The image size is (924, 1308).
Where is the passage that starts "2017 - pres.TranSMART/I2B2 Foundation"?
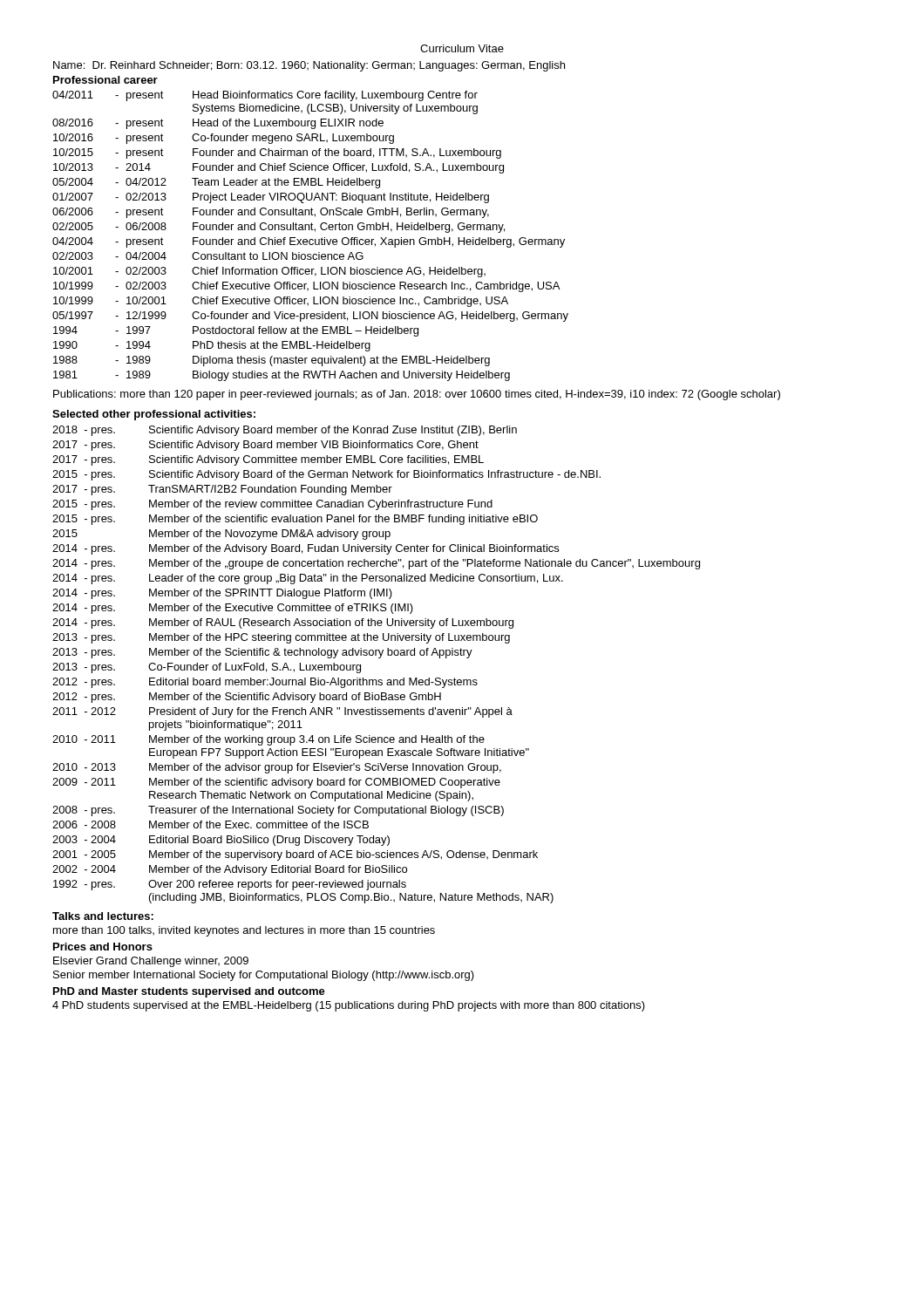pos(462,489)
